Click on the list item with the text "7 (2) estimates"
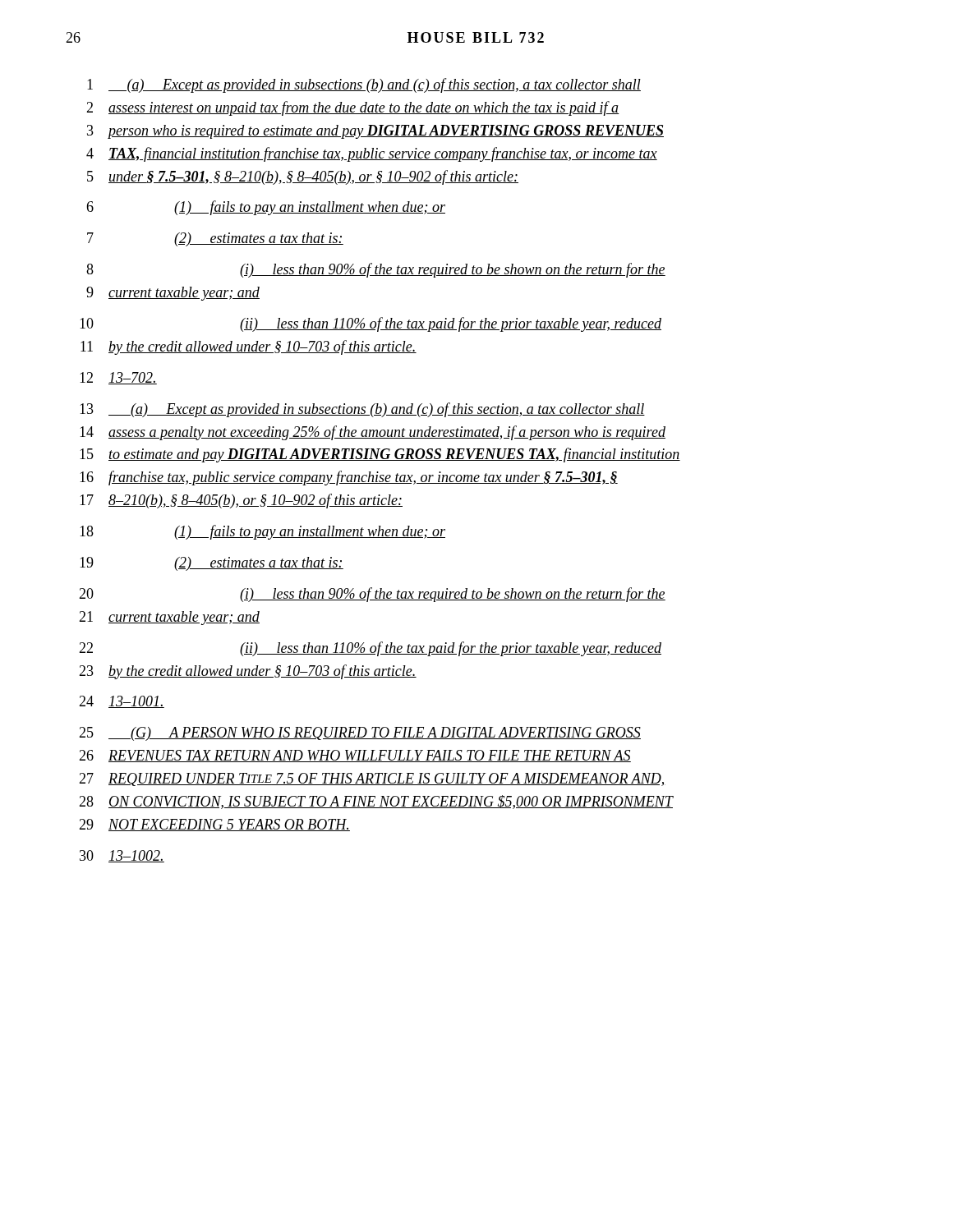The width and height of the screenshot is (953, 1232). point(215,239)
